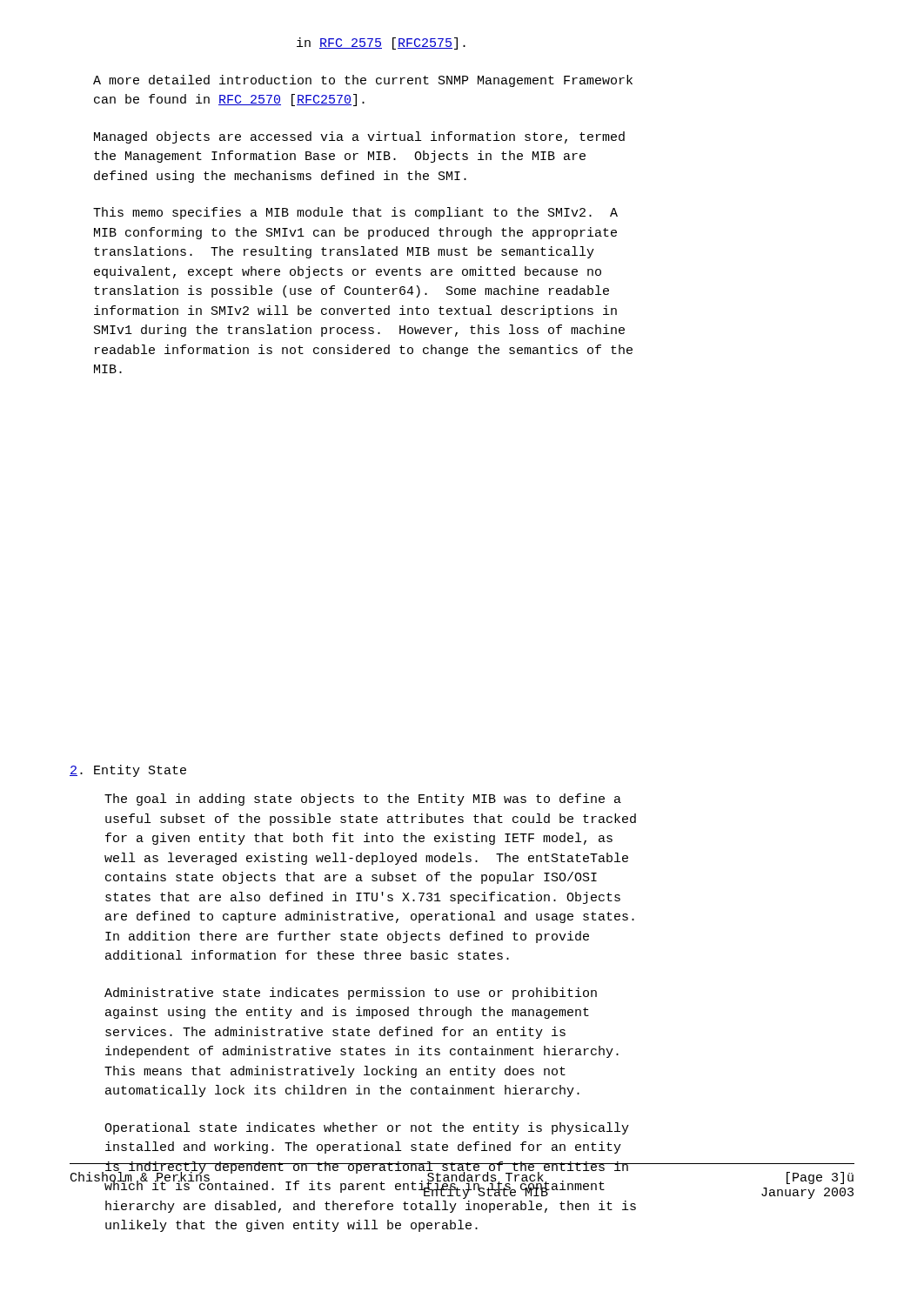Locate the block of text that opens with "Operational state indicates"
This screenshot has width=924, height=1305.
click(x=371, y=1177)
